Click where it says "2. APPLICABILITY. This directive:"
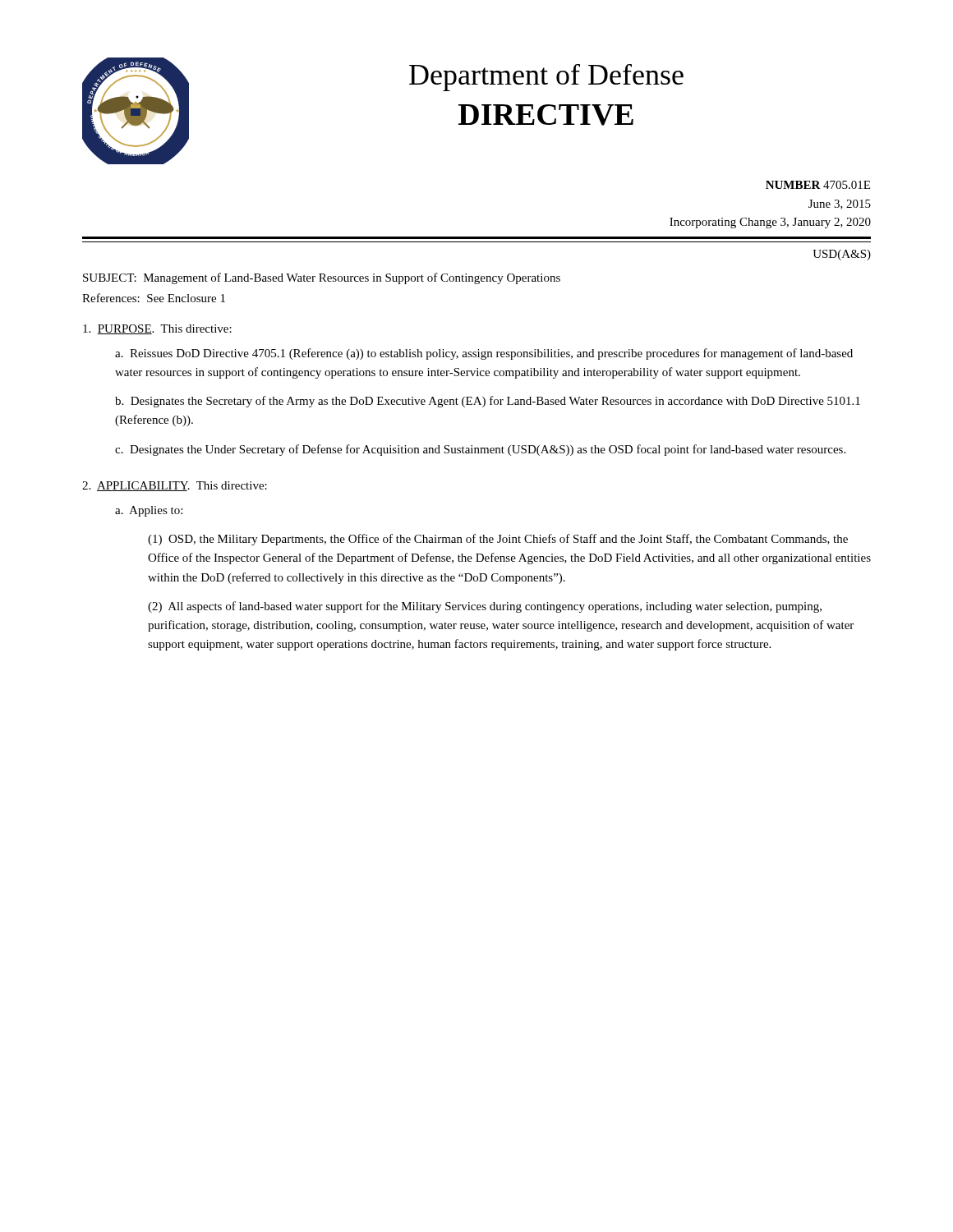This screenshot has width=953, height=1232. point(175,485)
